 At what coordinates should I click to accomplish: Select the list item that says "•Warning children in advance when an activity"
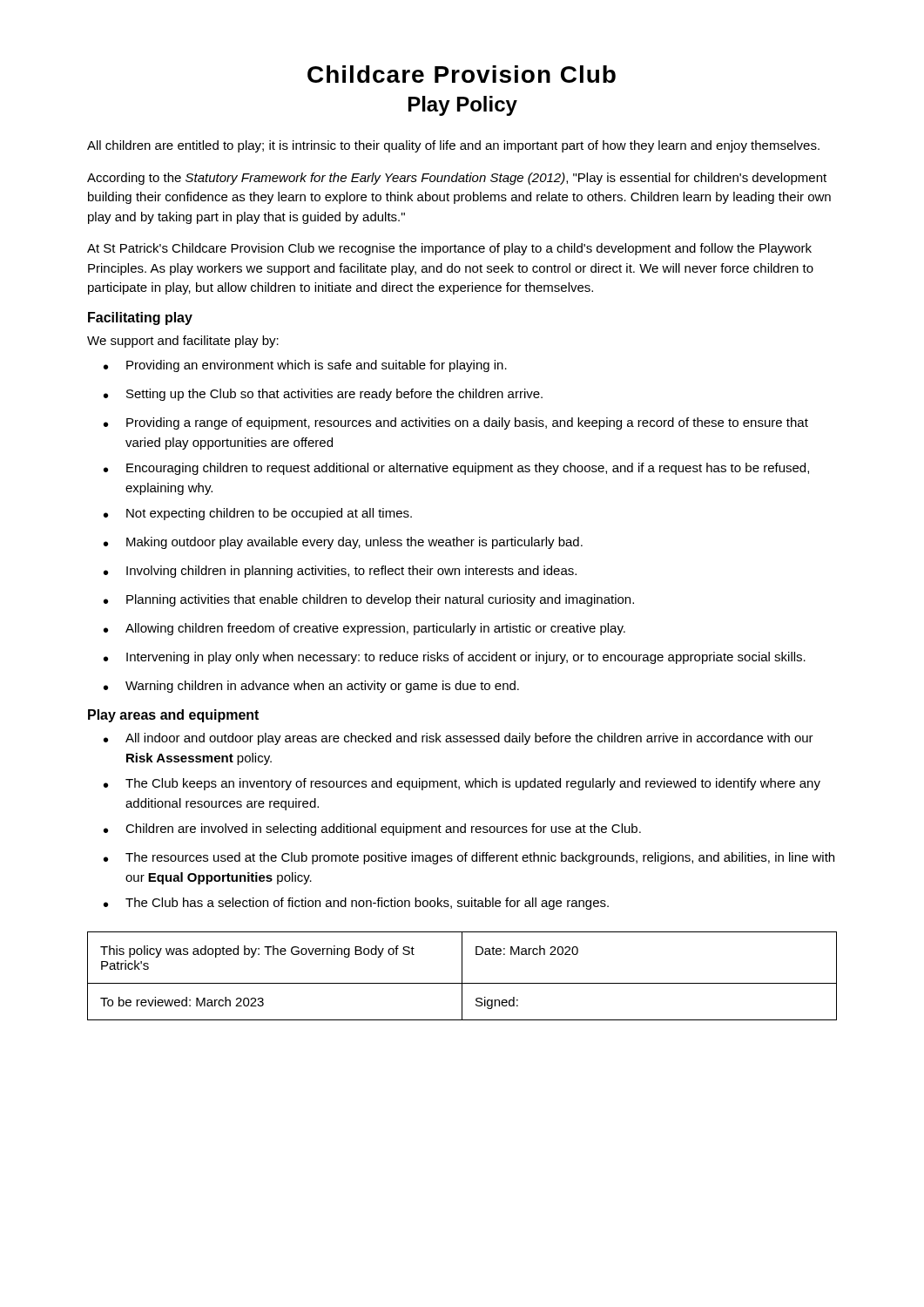click(x=470, y=687)
